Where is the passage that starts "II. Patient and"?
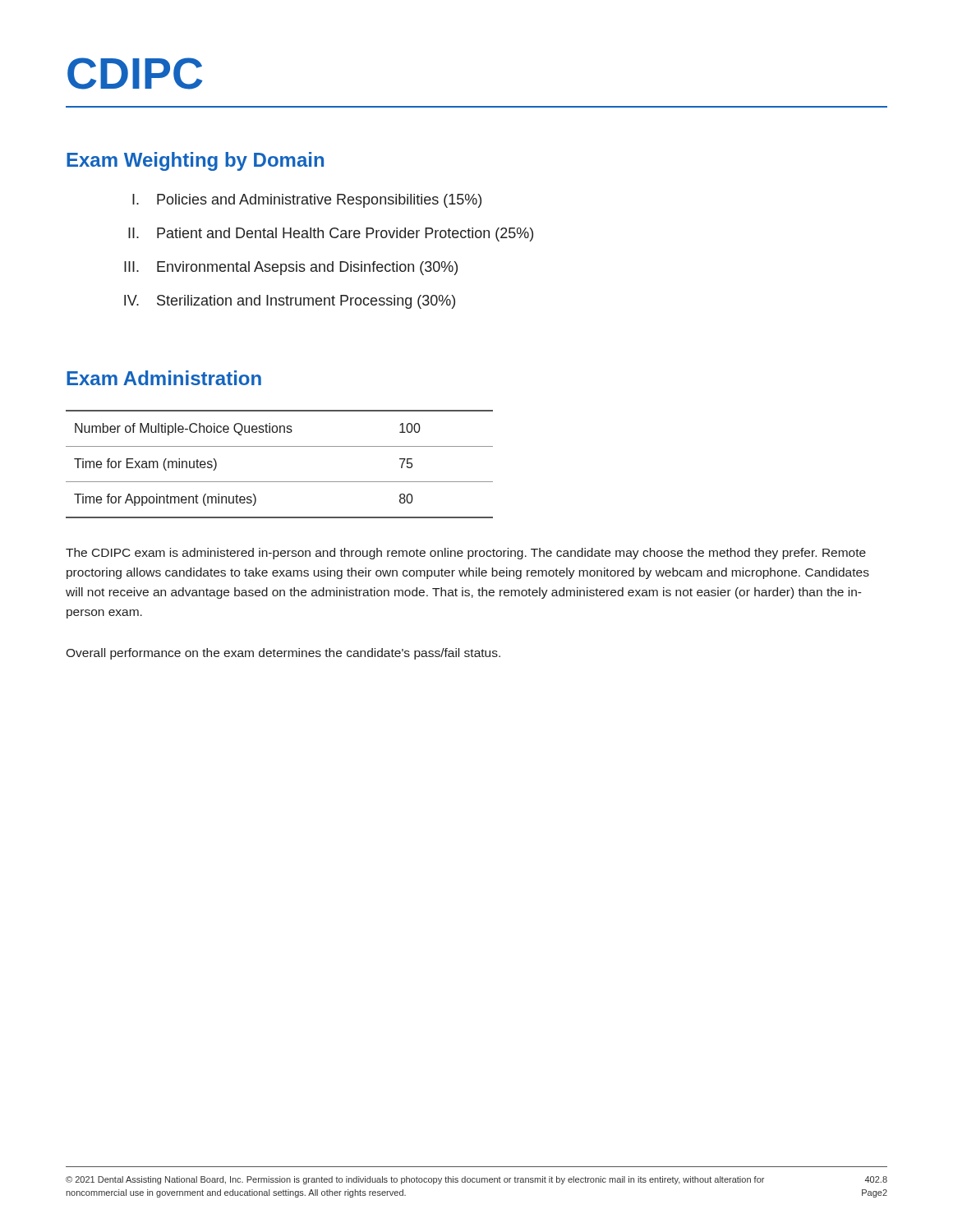The width and height of the screenshot is (953, 1232). 312,234
